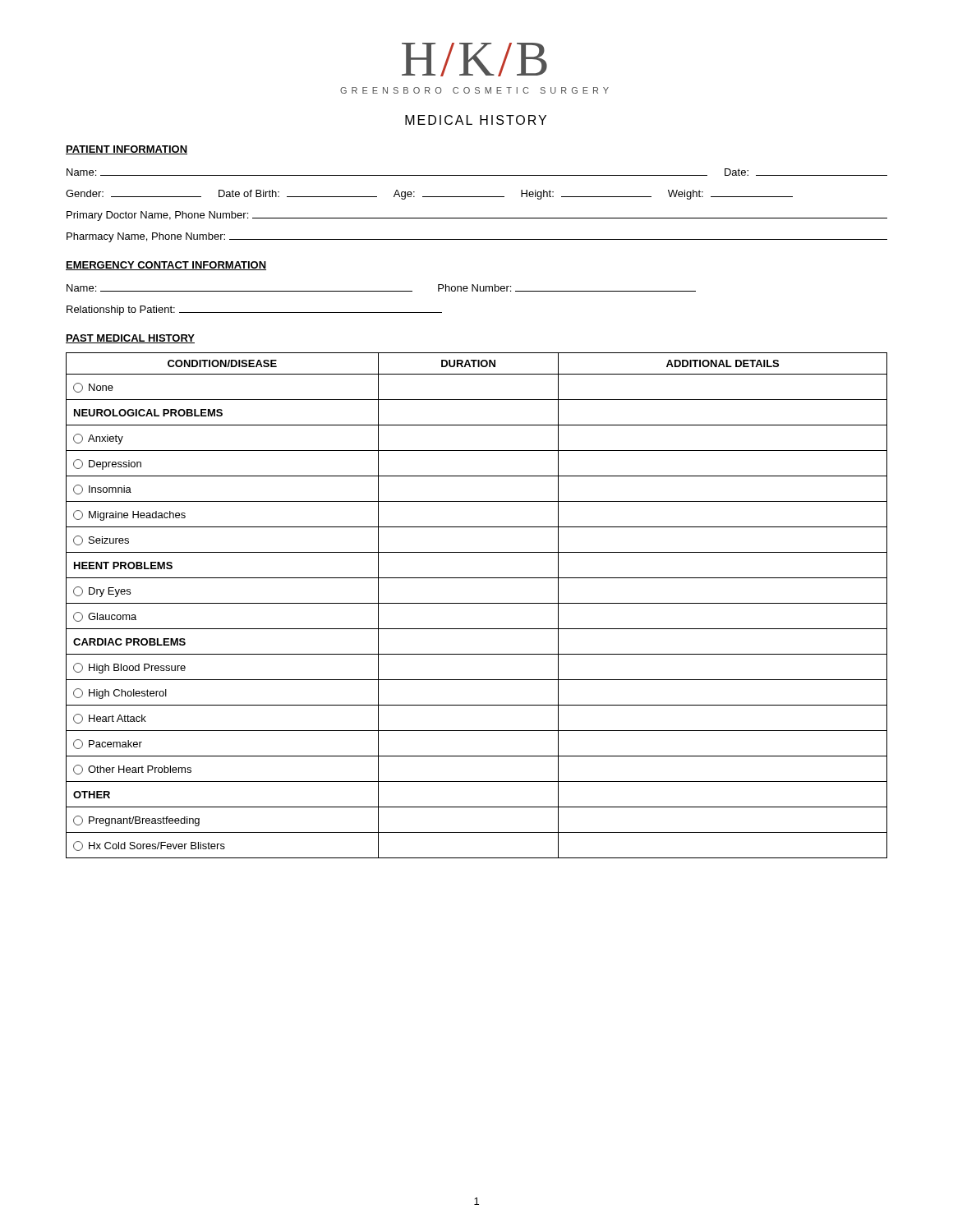Find the logo

click(476, 64)
